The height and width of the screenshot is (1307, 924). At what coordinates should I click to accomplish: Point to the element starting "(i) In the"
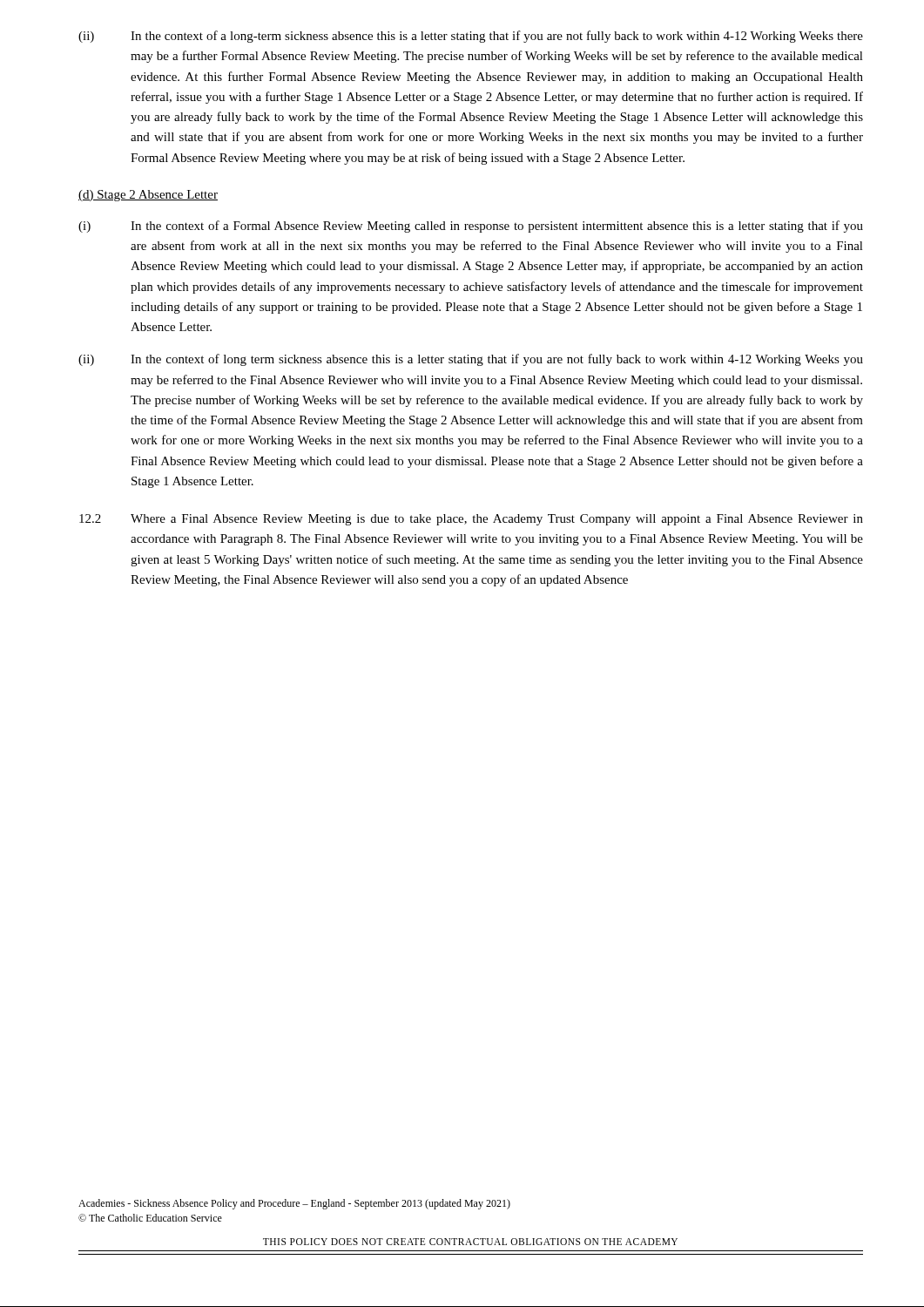pyautogui.click(x=471, y=277)
